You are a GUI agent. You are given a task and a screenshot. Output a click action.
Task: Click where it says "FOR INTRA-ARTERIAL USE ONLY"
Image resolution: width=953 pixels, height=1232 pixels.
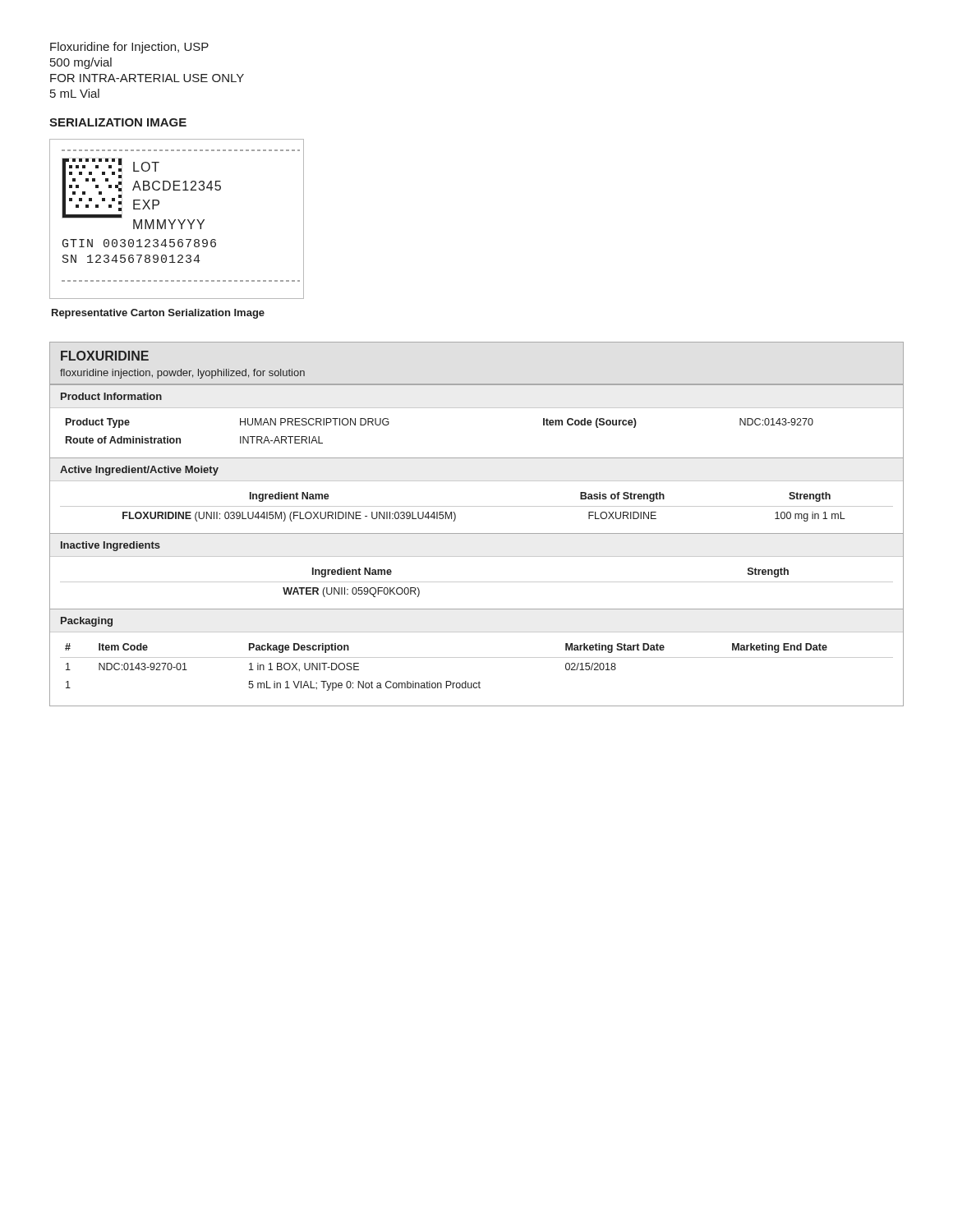(x=147, y=78)
